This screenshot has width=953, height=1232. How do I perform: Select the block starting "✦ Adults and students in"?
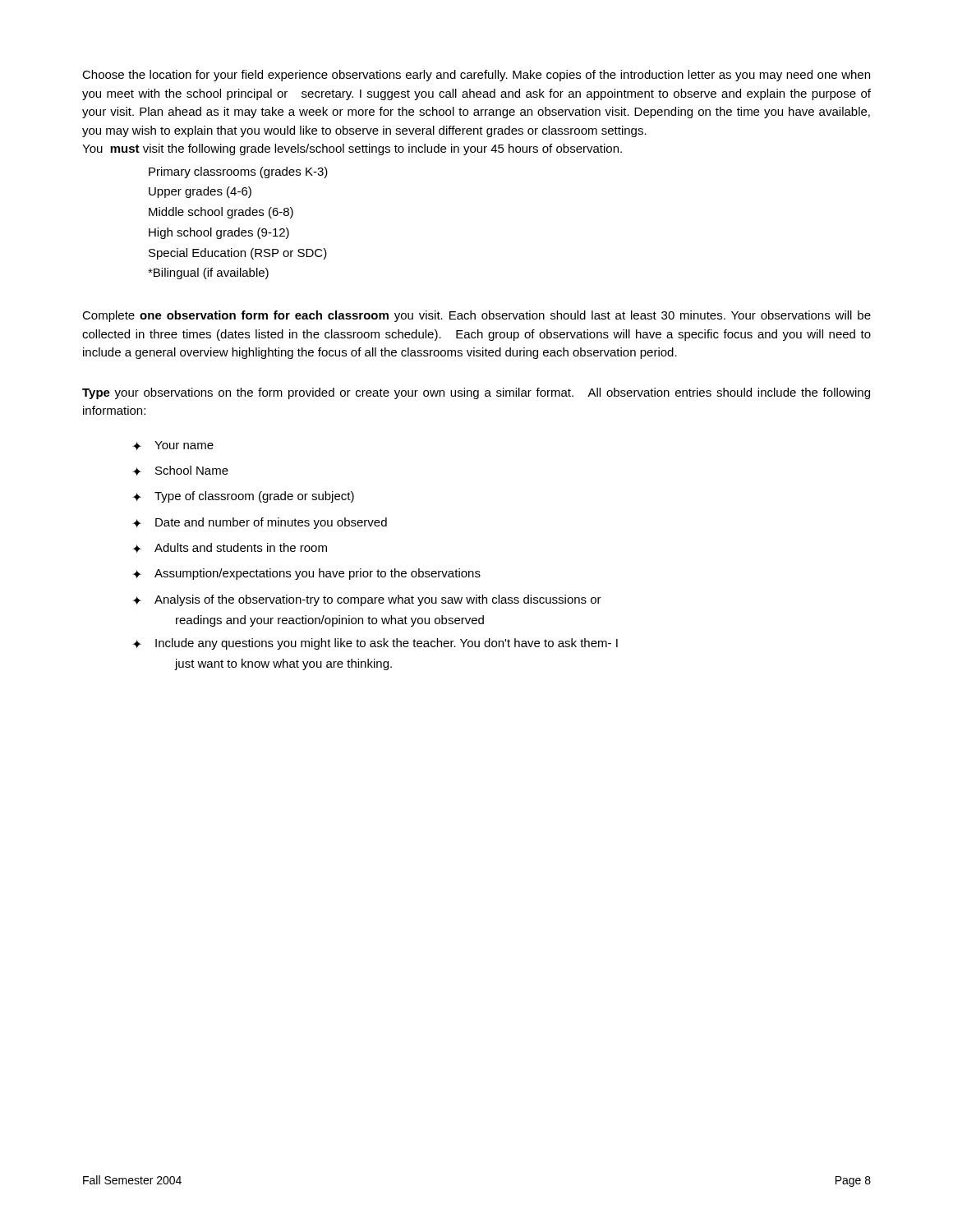[230, 548]
